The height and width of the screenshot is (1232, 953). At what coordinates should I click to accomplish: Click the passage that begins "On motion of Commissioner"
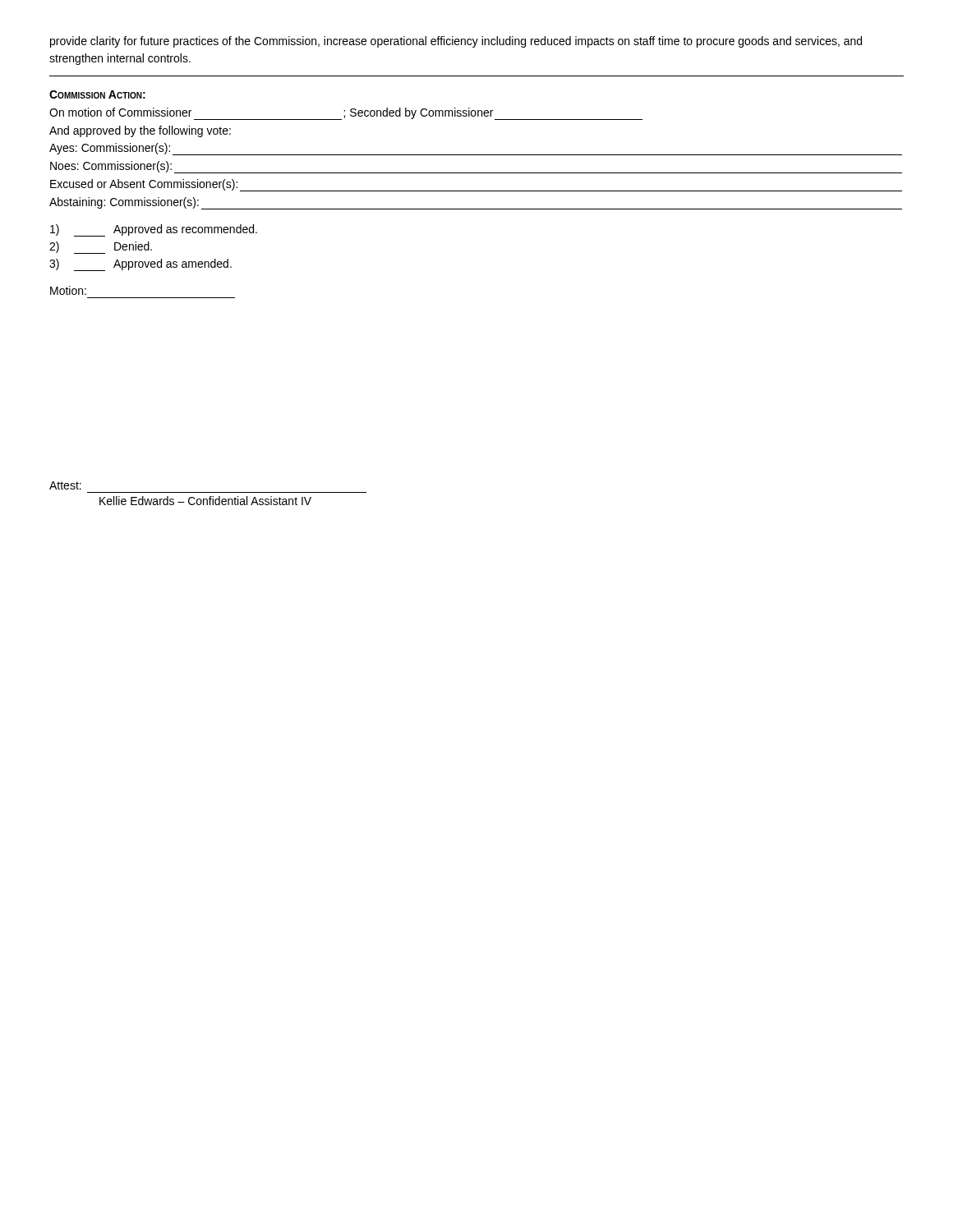pyautogui.click(x=346, y=113)
